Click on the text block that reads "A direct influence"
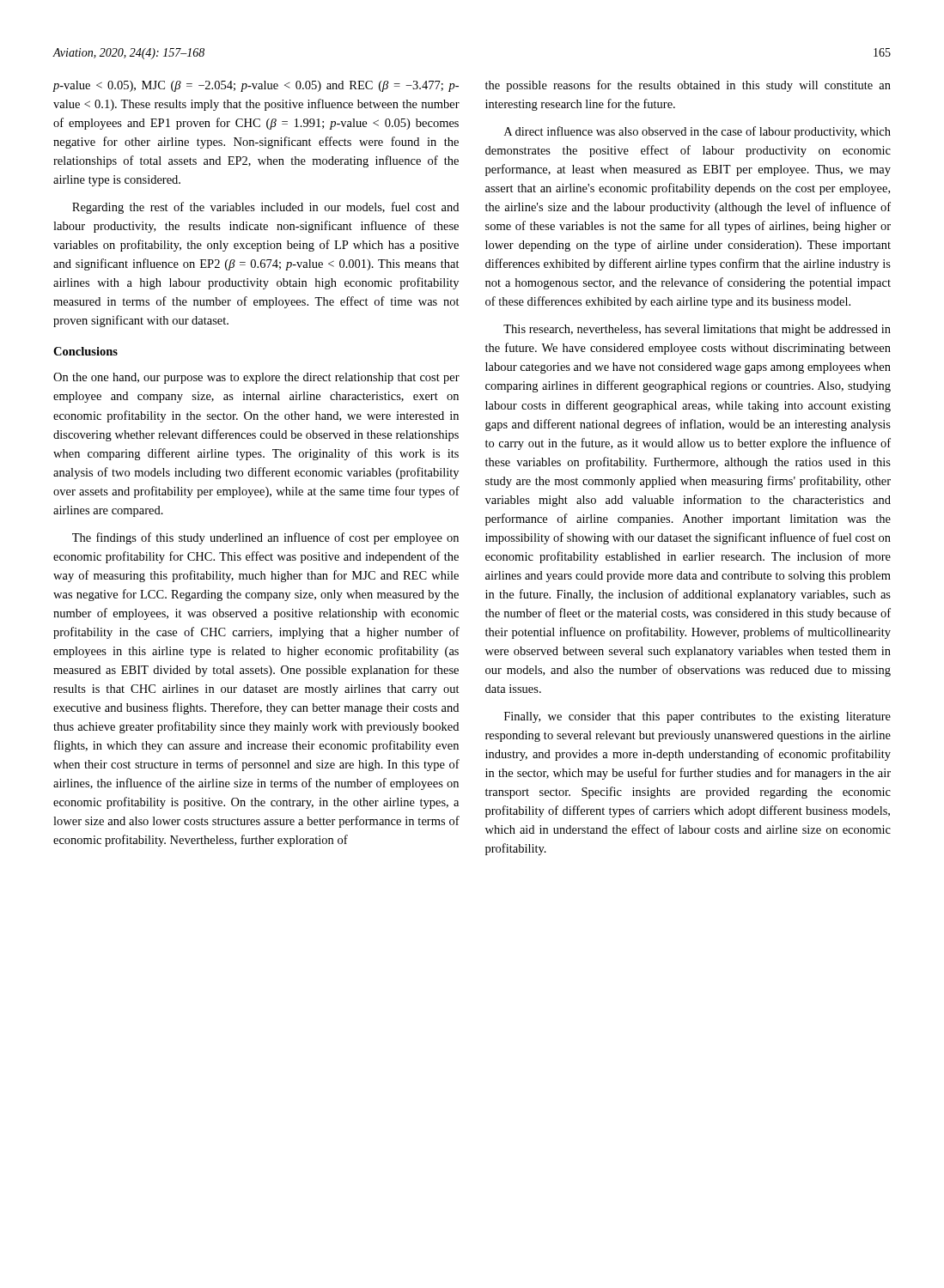 coord(688,217)
